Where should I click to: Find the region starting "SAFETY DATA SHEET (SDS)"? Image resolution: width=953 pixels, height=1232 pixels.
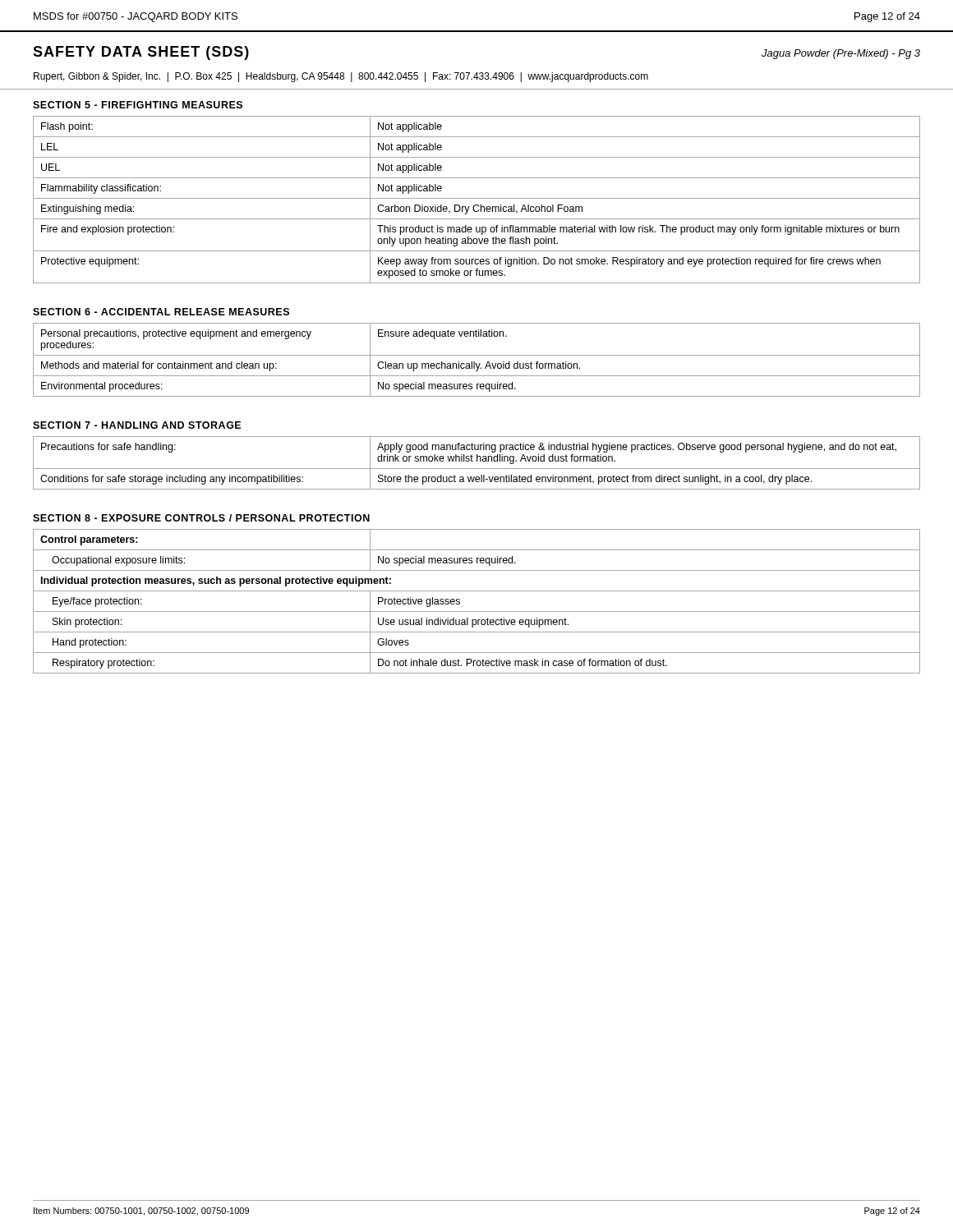pos(141,52)
